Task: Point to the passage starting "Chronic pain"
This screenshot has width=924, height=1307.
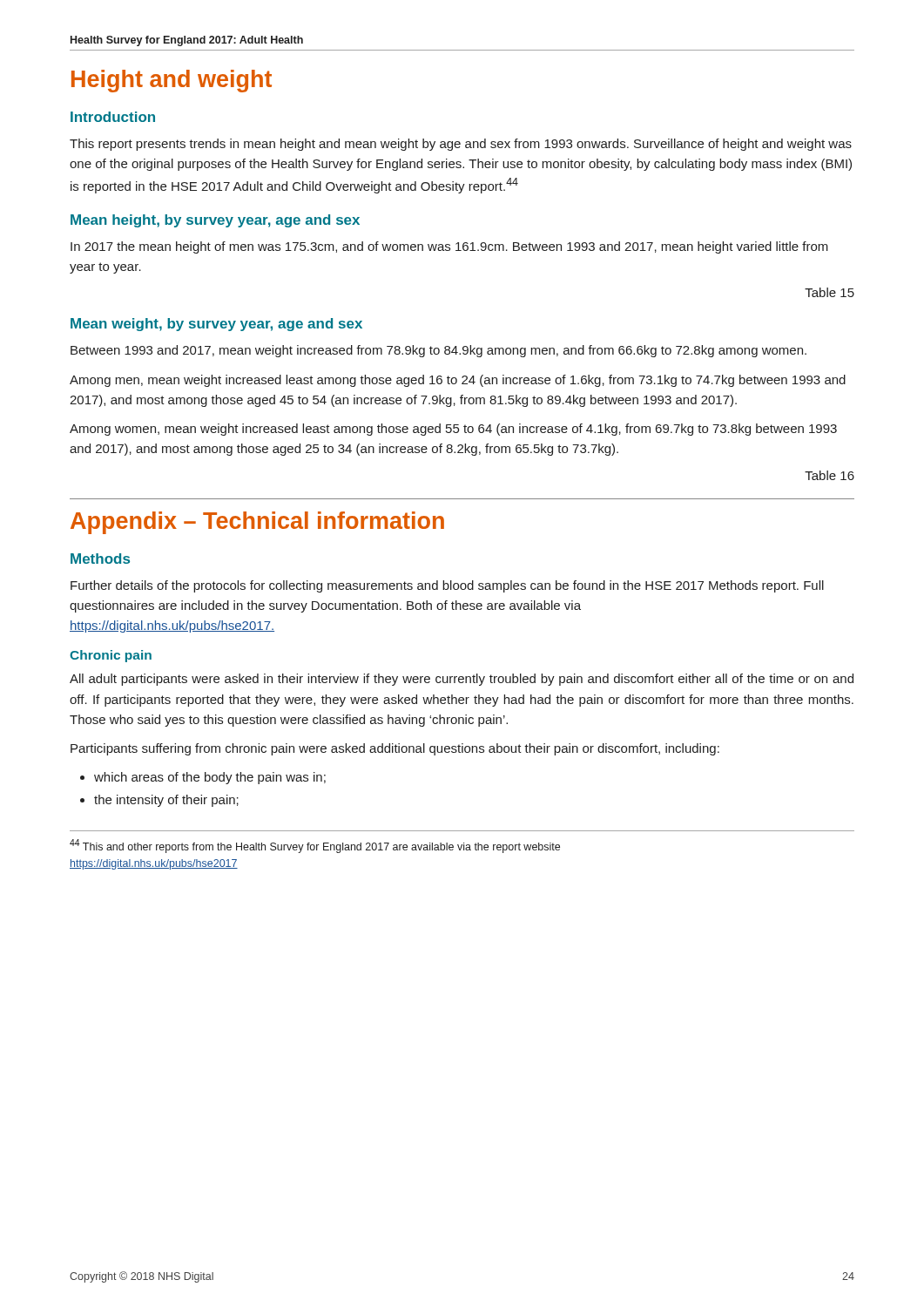Action: coord(111,656)
